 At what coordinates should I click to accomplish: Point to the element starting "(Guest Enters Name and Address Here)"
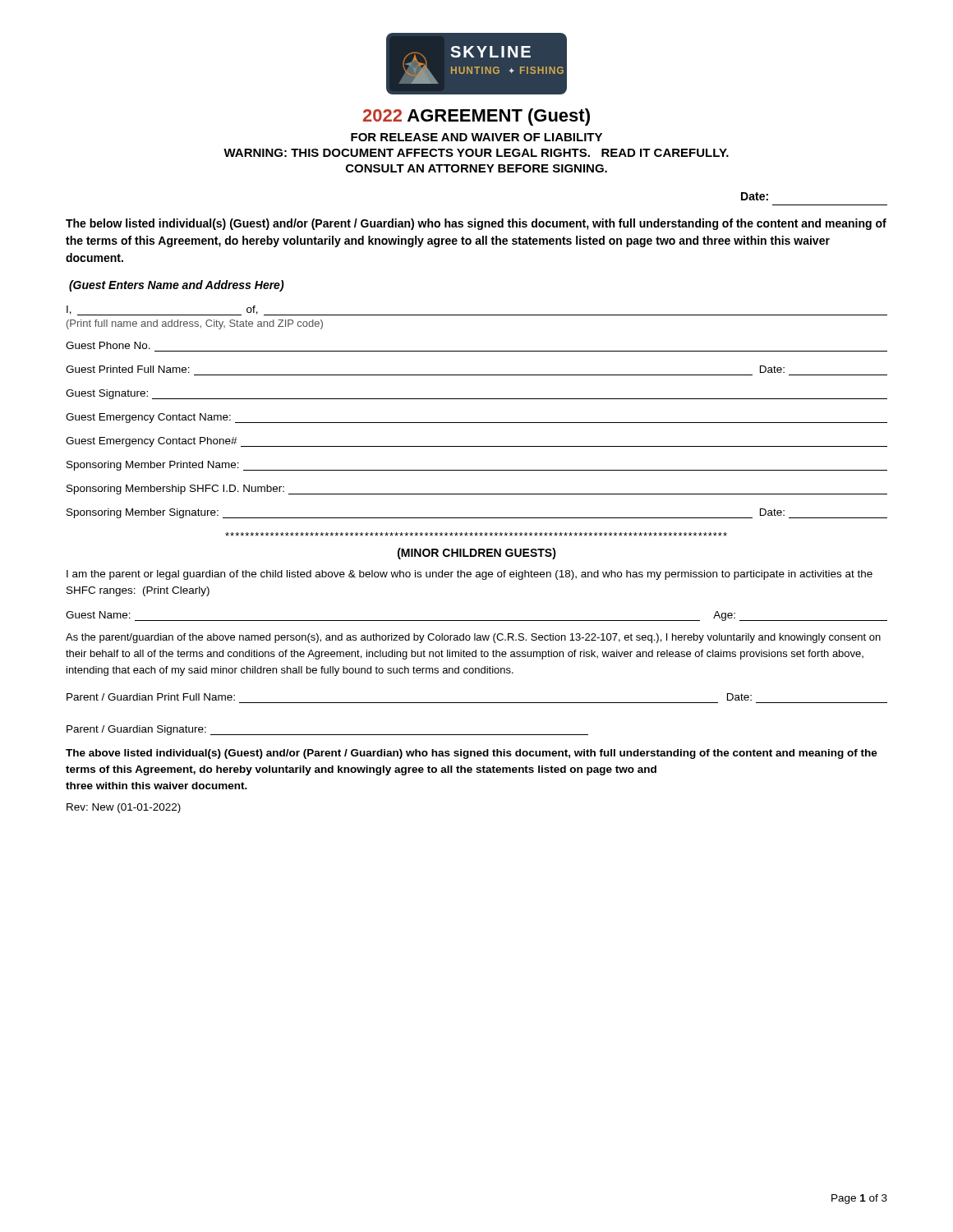point(175,285)
